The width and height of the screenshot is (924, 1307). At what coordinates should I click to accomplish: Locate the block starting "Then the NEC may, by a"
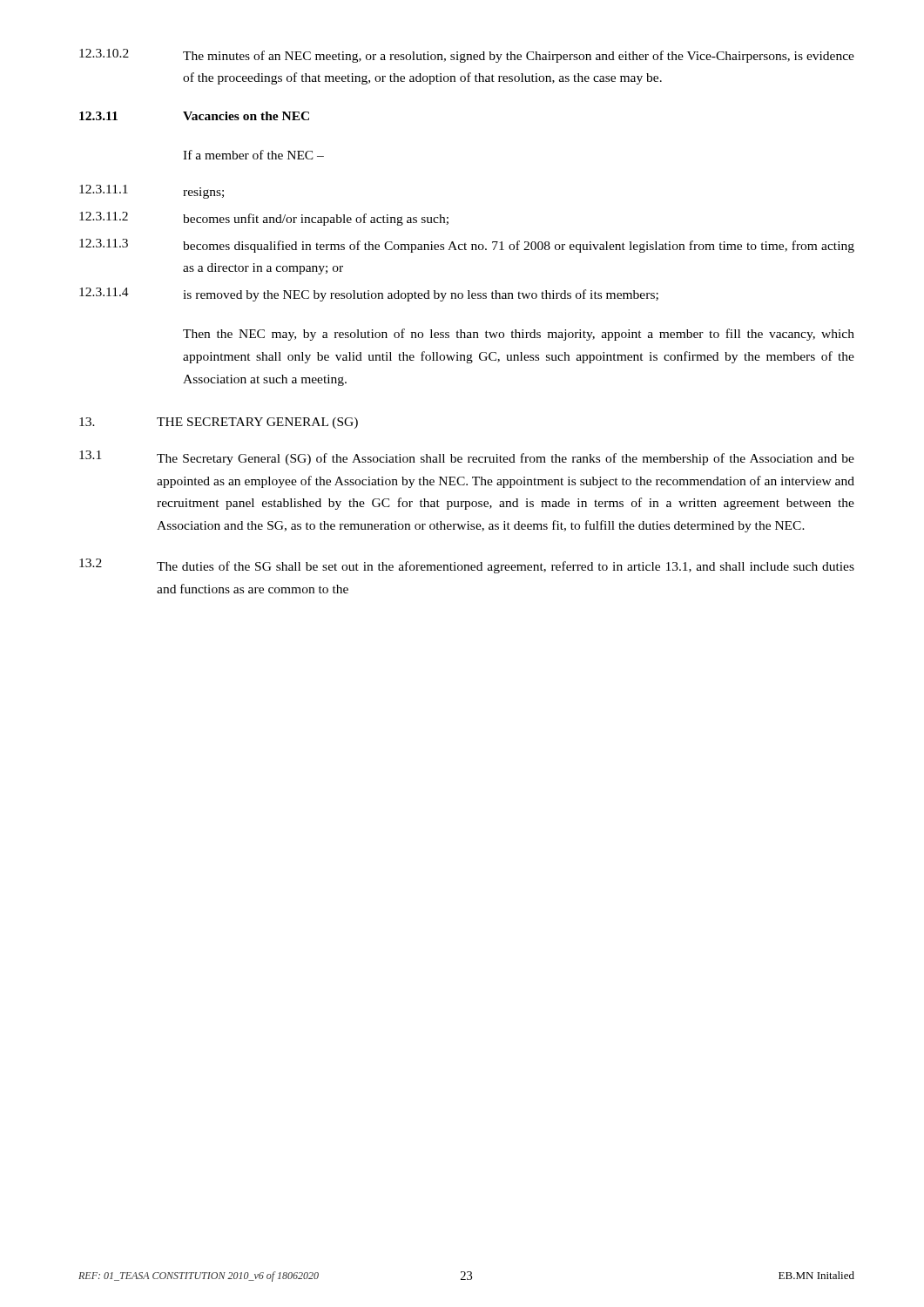(519, 356)
